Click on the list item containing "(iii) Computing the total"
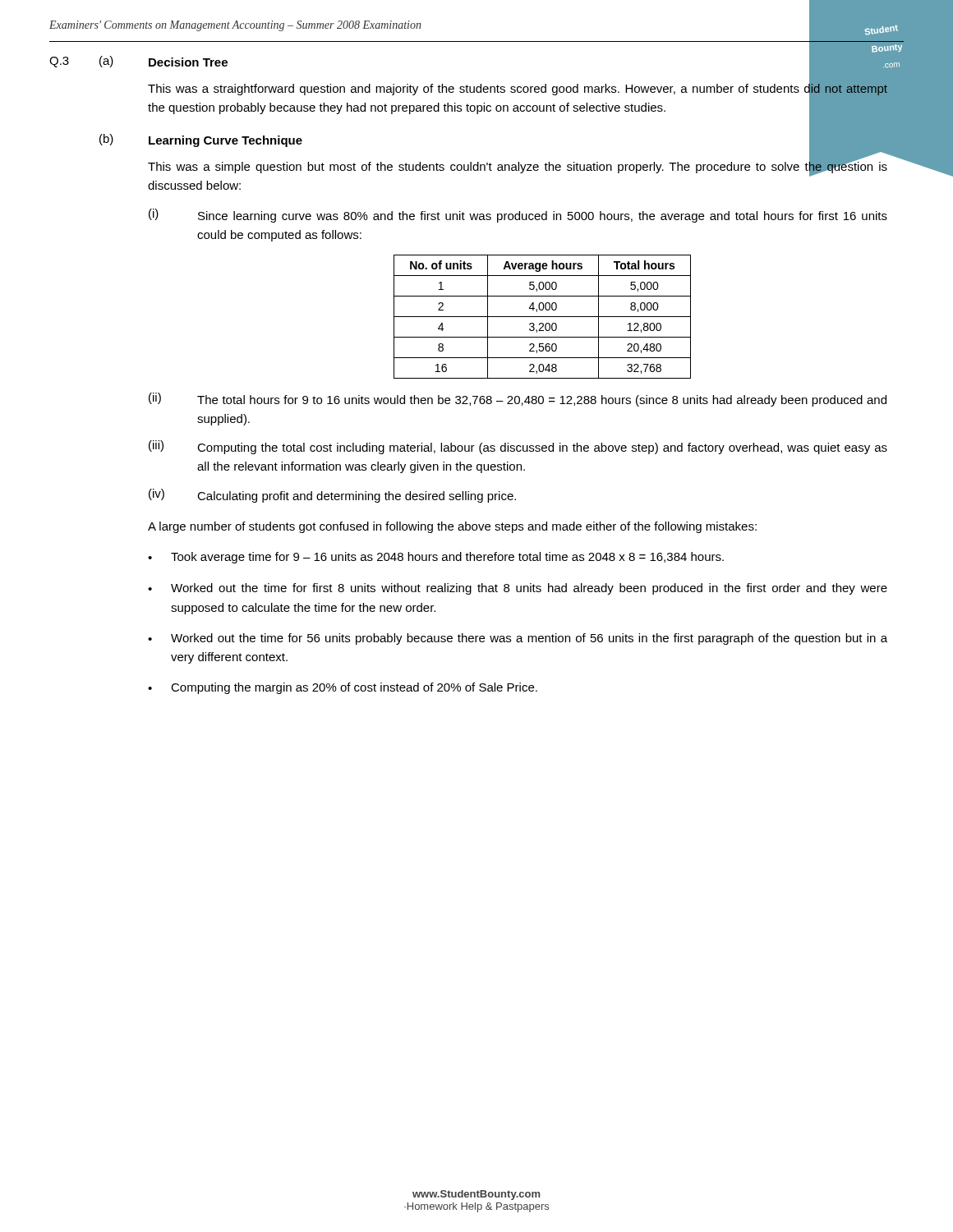The height and width of the screenshot is (1232, 953). (518, 457)
